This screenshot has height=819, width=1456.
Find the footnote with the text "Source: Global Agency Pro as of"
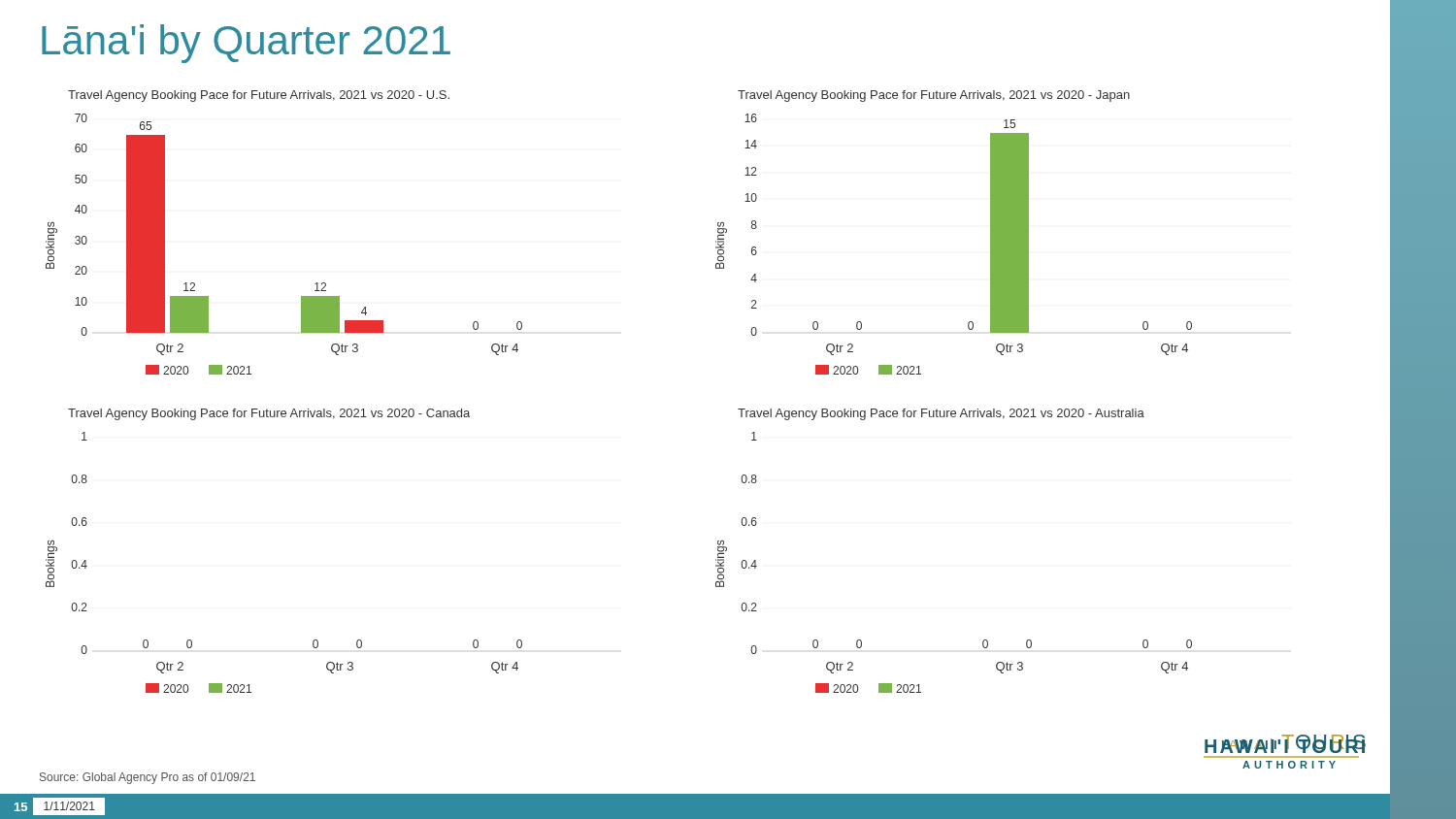coord(147,777)
